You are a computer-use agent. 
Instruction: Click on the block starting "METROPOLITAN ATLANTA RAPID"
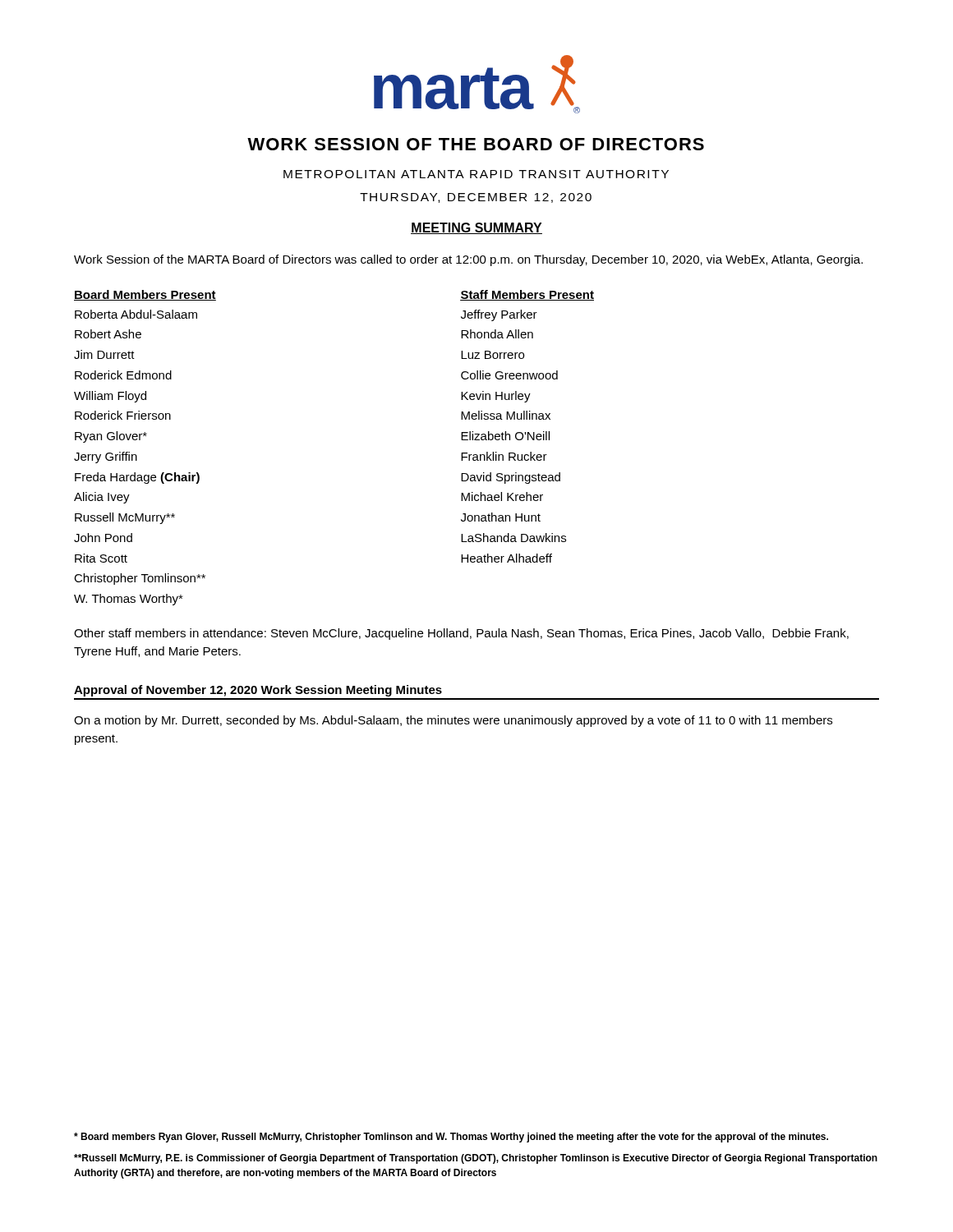pyautogui.click(x=476, y=174)
